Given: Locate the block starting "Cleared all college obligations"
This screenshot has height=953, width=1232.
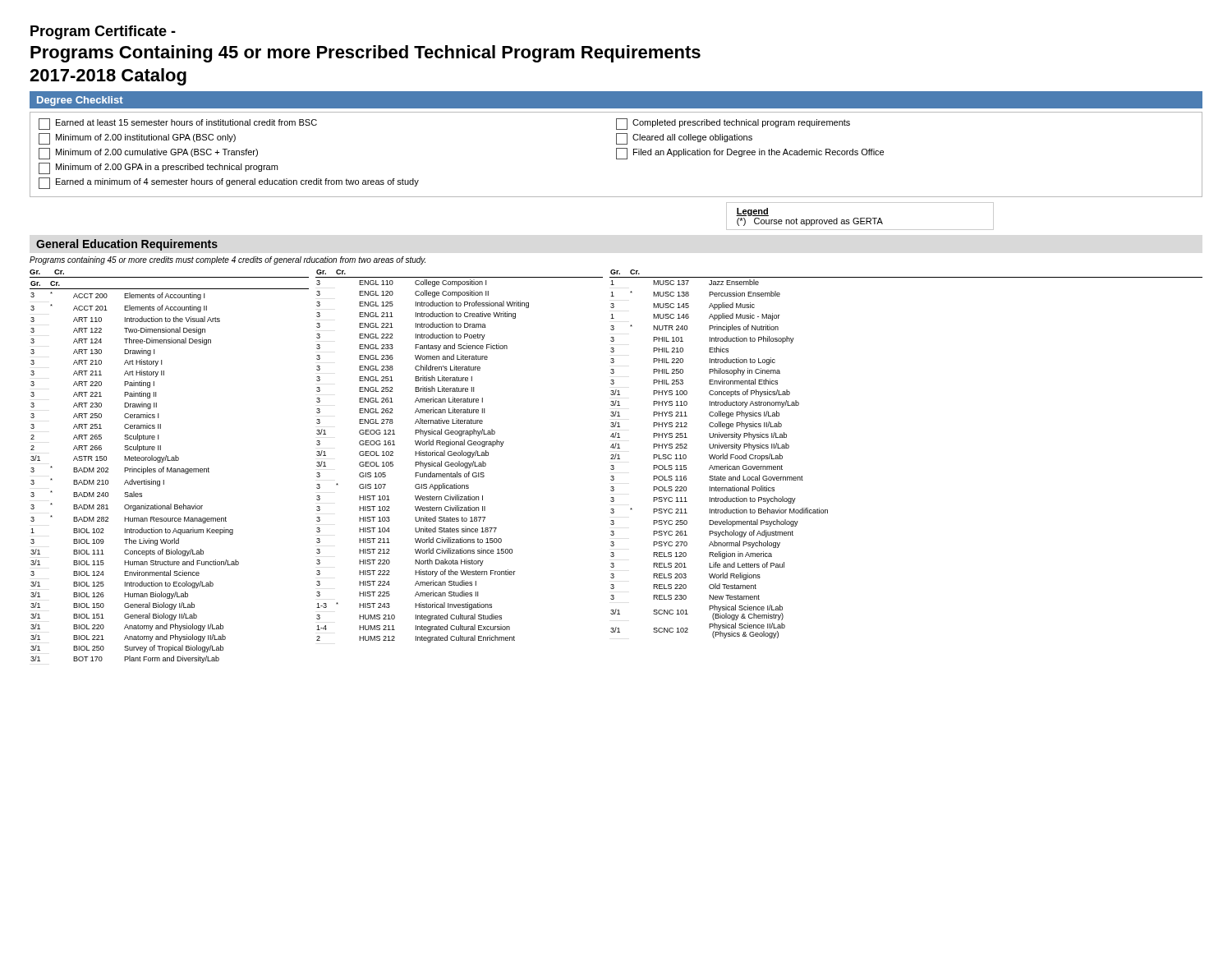Looking at the screenshot, I should click(684, 138).
